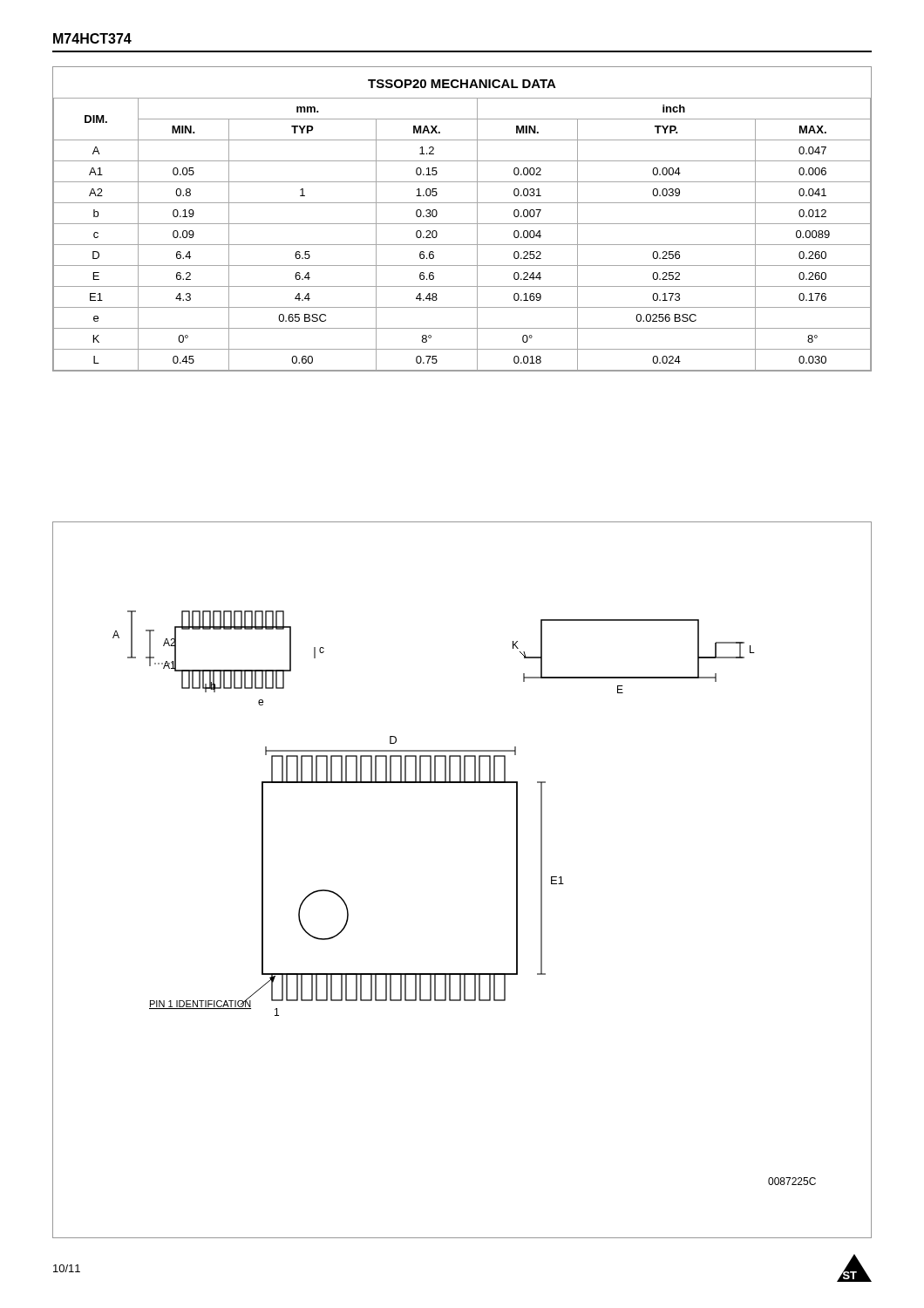This screenshot has height=1308, width=924.
Task: Find the engineering diagram
Action: [x=462, y=880]
